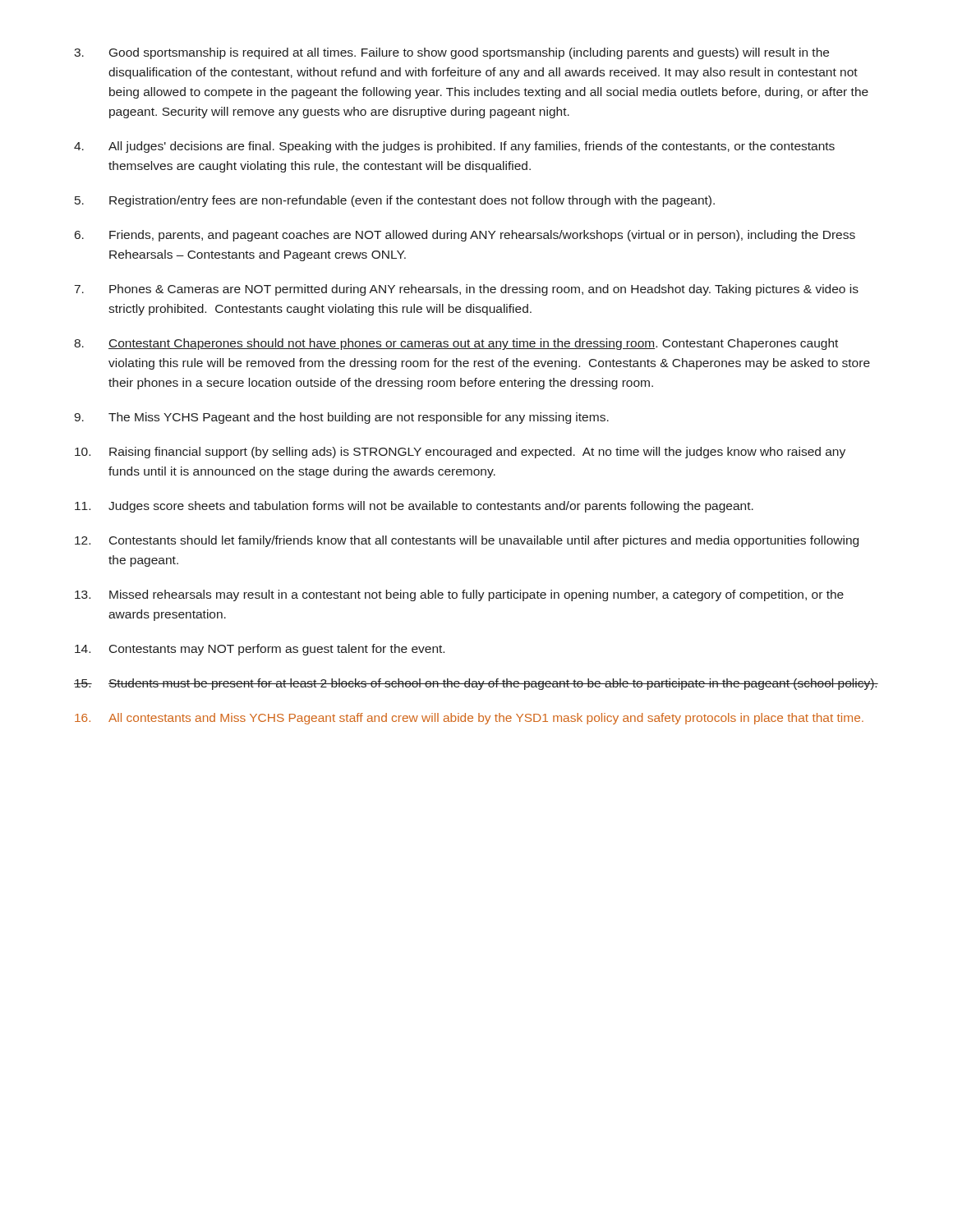Locate the passage starting "6. Friends, parents, and pageant"

click(476, 245)
